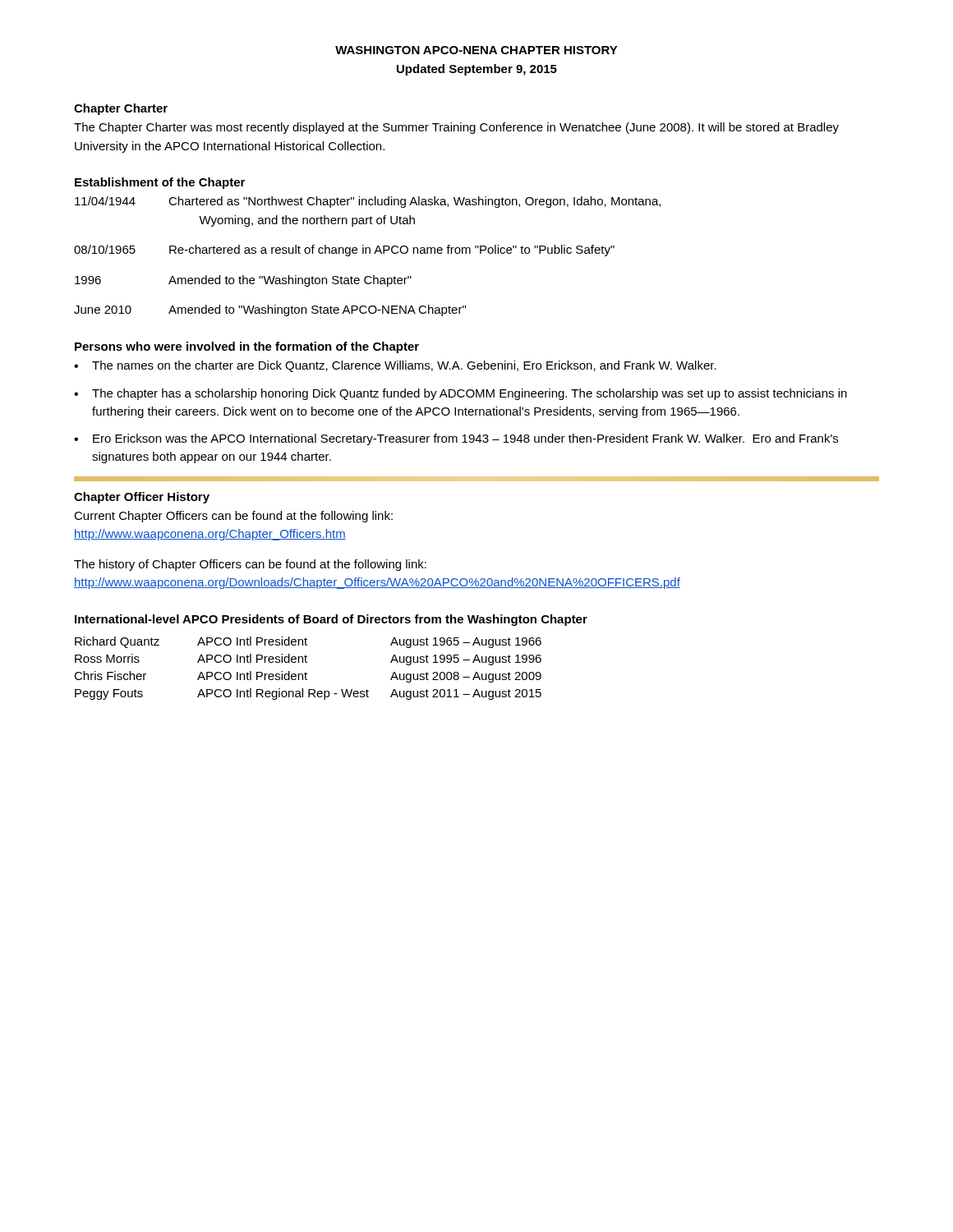Where does it say "Establishment of the Chapter"?
The width and height of the screenshot is (953, 1232).
[160, 182]
